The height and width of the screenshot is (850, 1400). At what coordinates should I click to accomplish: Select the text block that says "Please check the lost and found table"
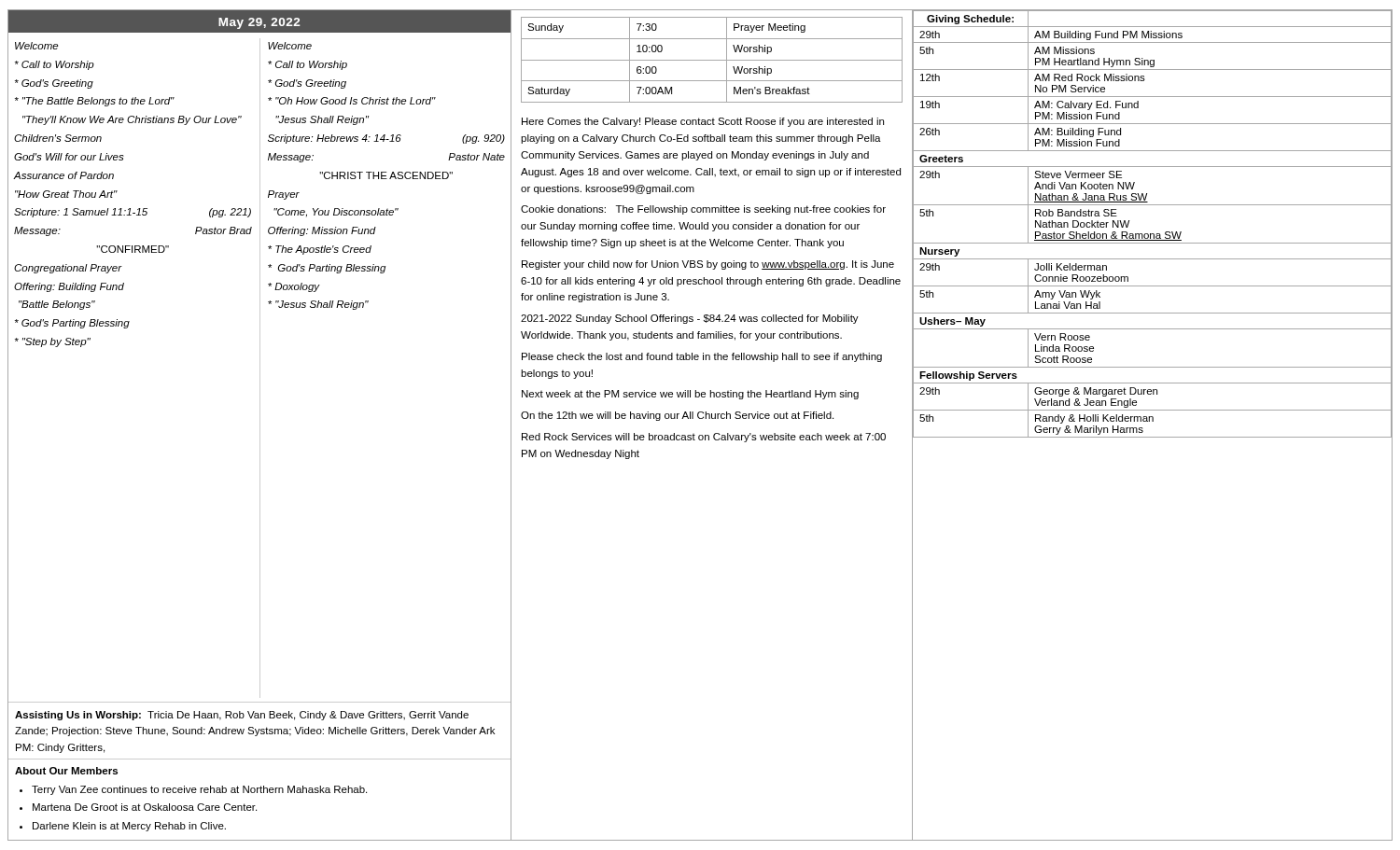coord(702,365)
